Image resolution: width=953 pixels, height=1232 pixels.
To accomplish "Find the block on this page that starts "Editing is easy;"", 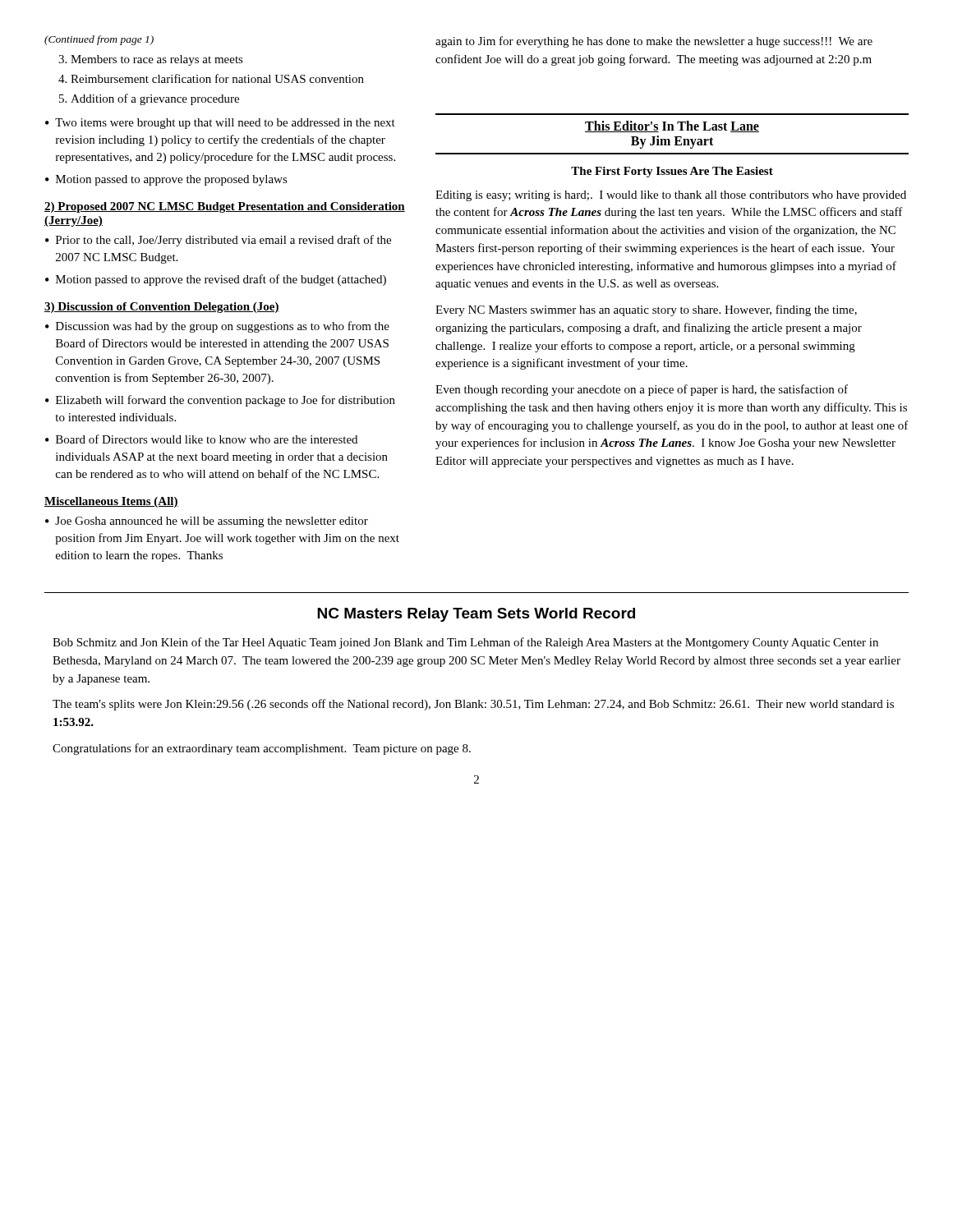I will [x=671, y=239].
